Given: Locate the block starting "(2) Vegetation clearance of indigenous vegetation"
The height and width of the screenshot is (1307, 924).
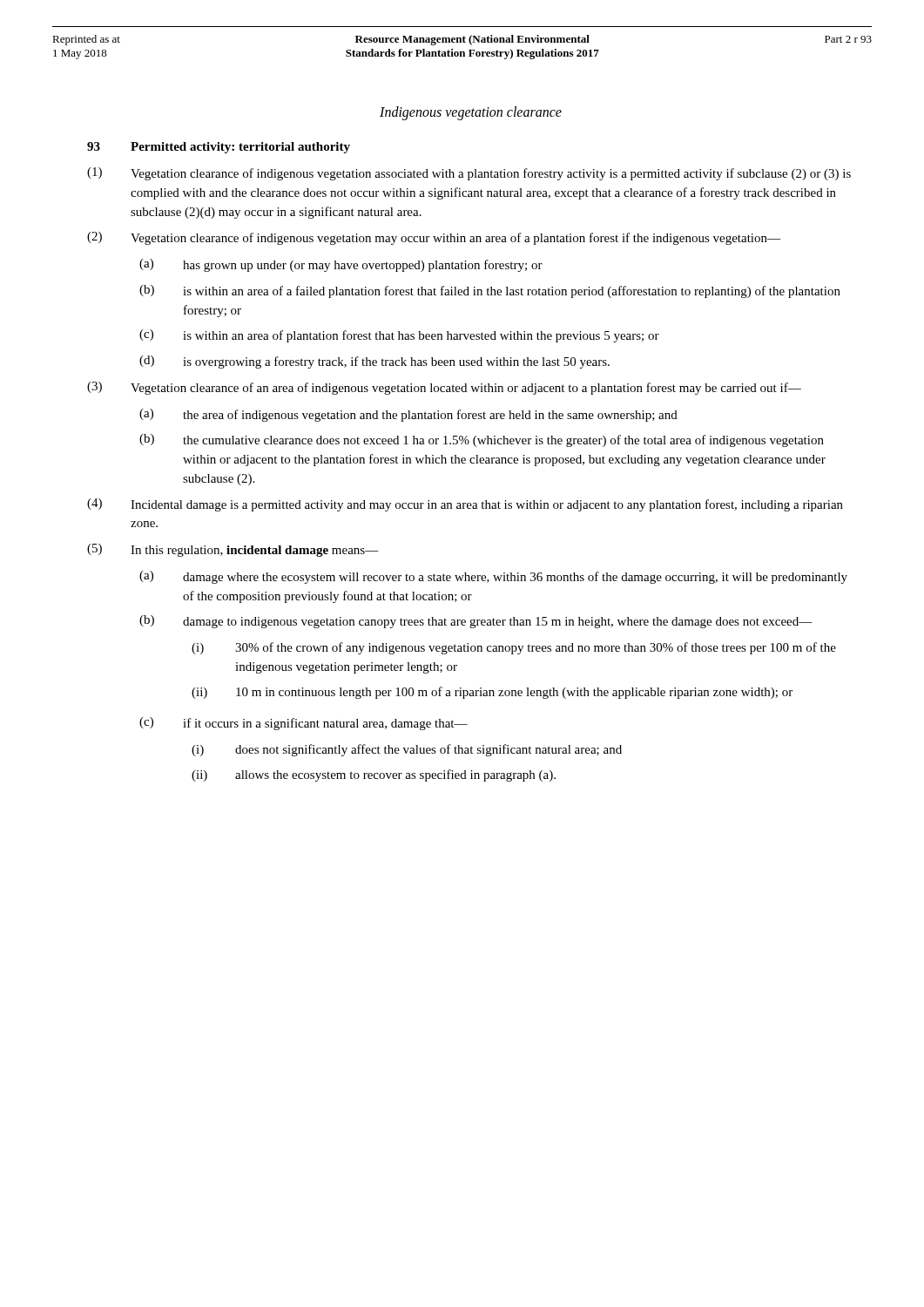Looking at the screenshot, I should pos(471,239).
